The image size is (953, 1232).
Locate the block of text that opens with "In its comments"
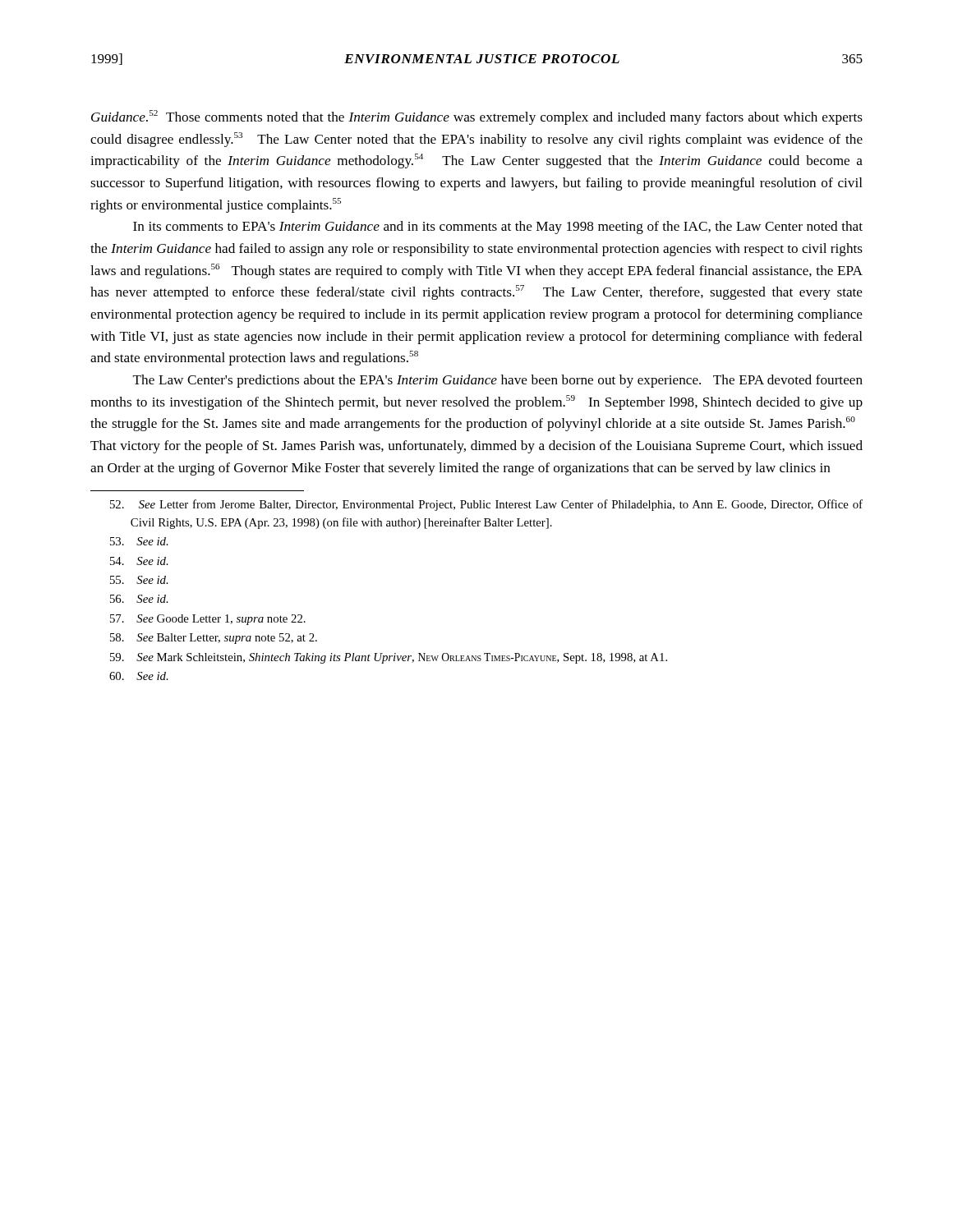click(476, 293)
